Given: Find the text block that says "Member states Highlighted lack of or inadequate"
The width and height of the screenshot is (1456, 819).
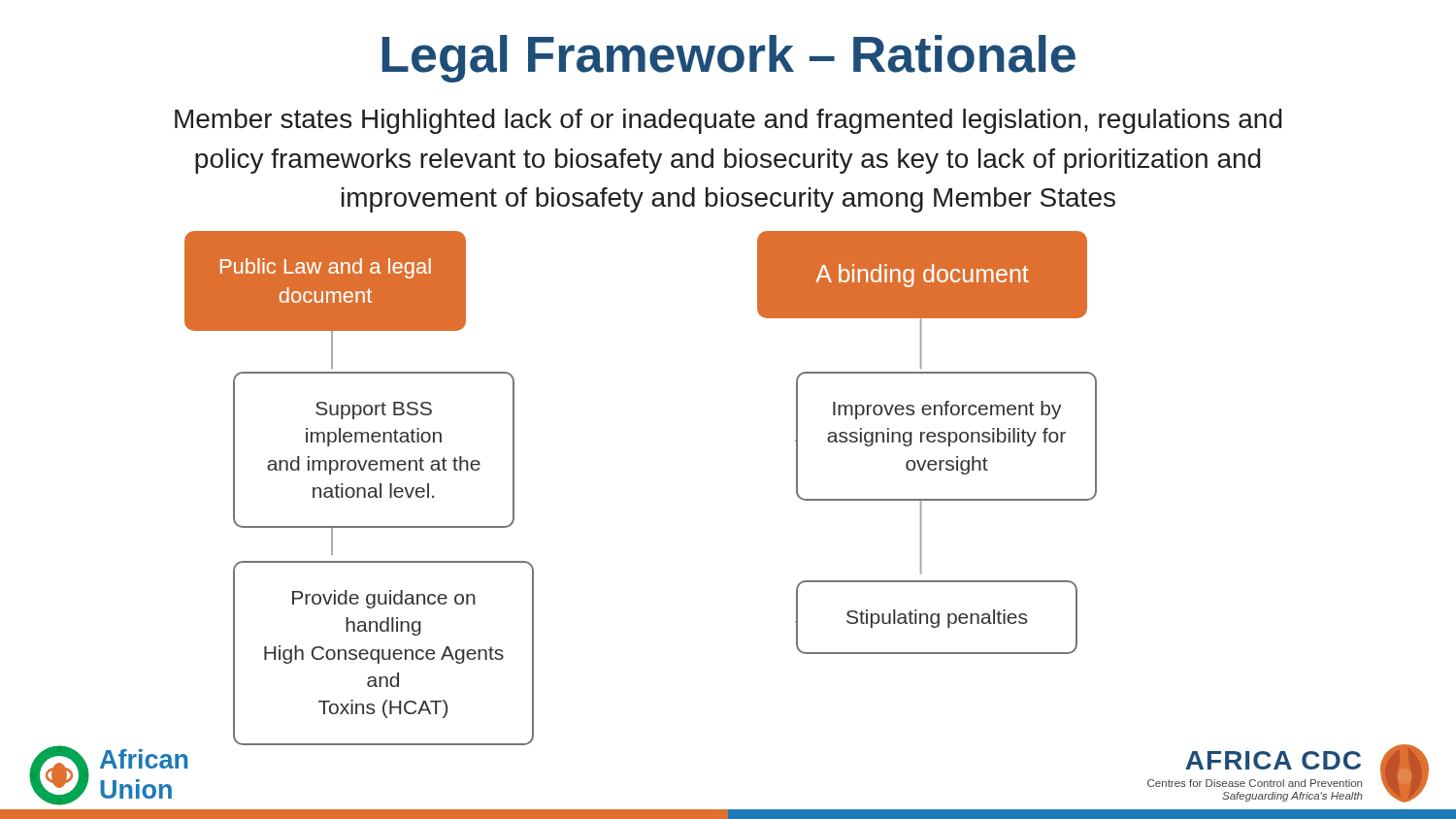Looking at the screenshot, I should point(728,158).
